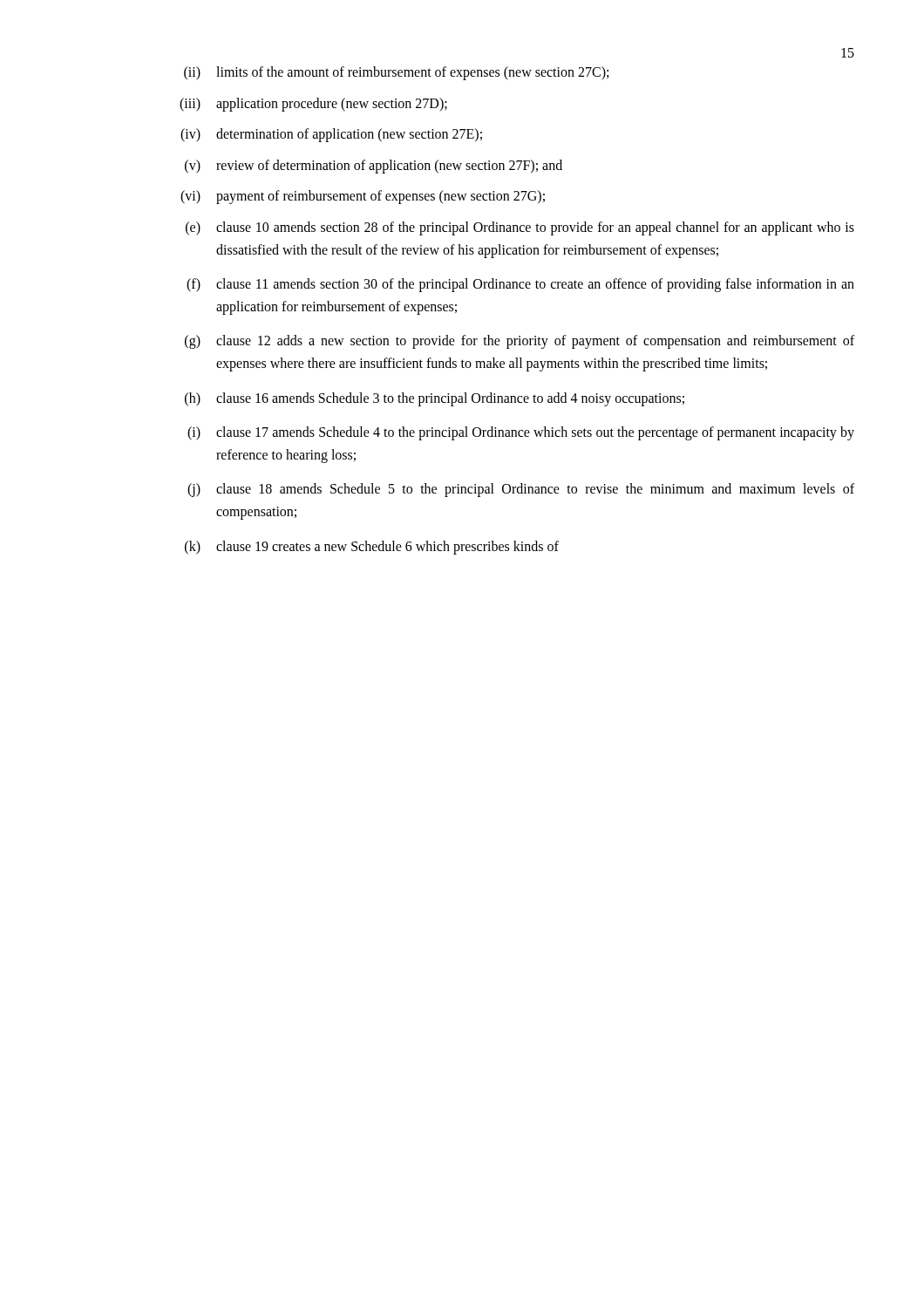Point to the passage starting "(g) clause 12"

pyautogui.click(x=497, y=358)
